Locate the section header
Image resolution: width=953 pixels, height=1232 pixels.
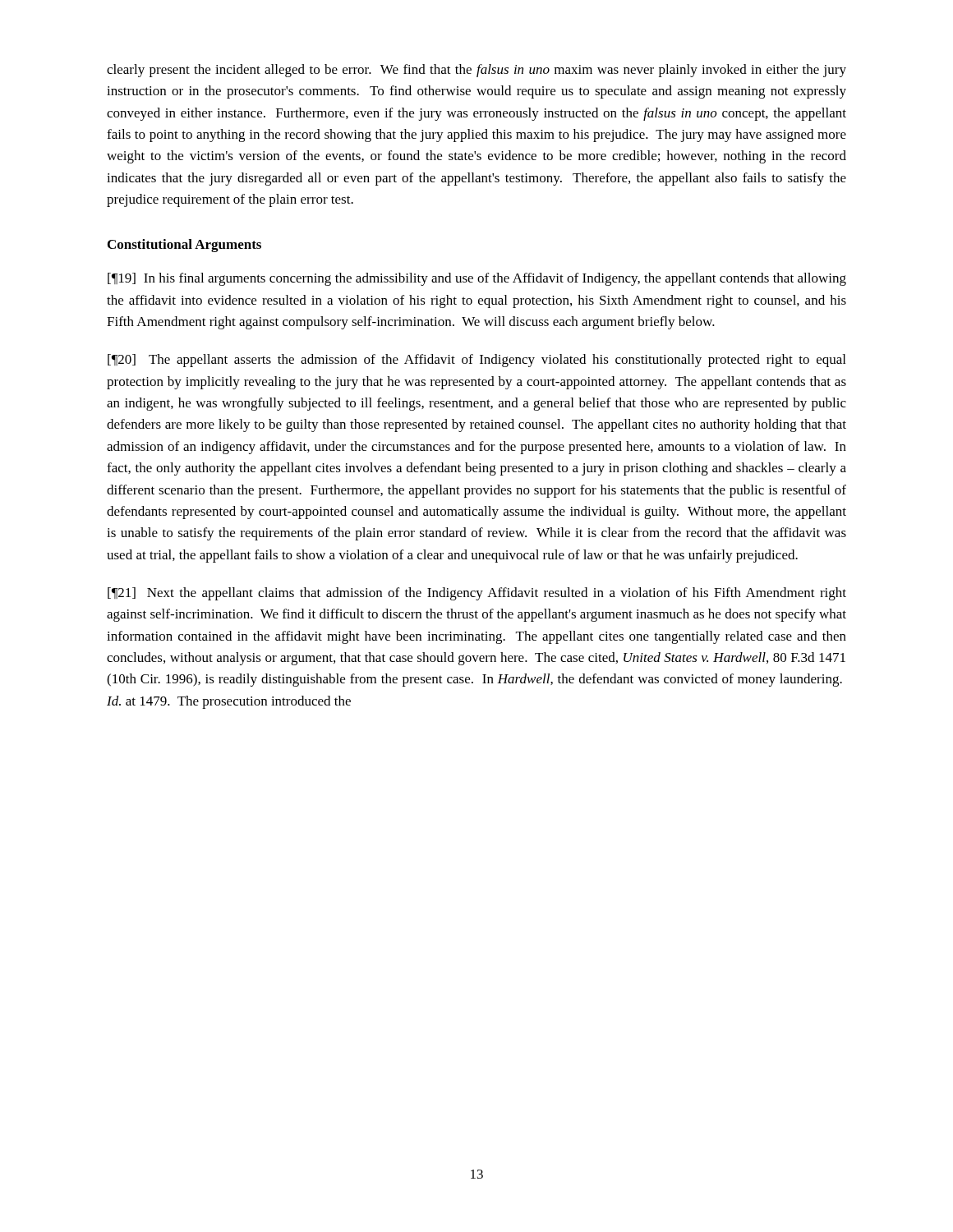(184, 245)
